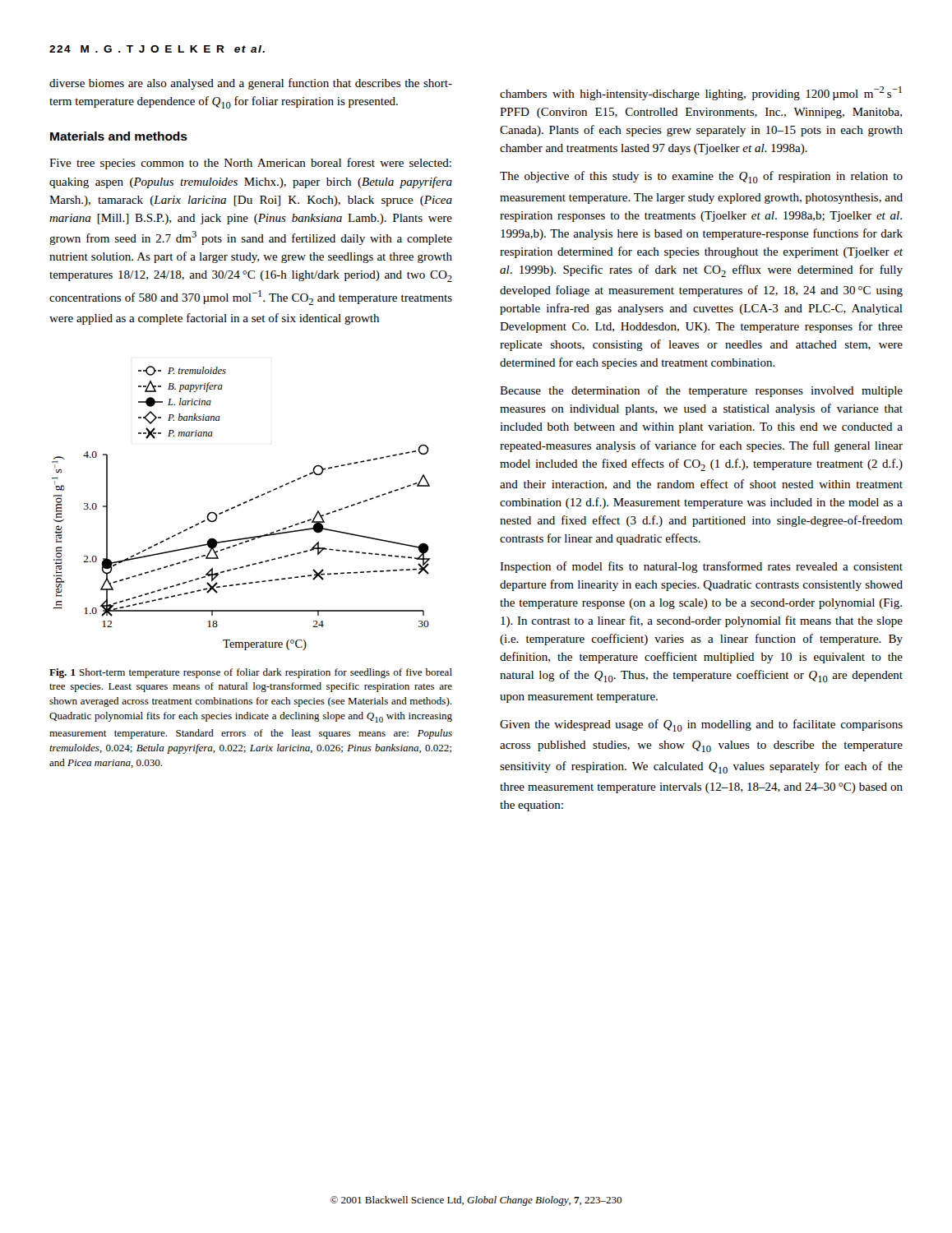The image size is (952, 1233).
Task: Select the text block starting "Five tree species common to"
Action: click(251, 241)
